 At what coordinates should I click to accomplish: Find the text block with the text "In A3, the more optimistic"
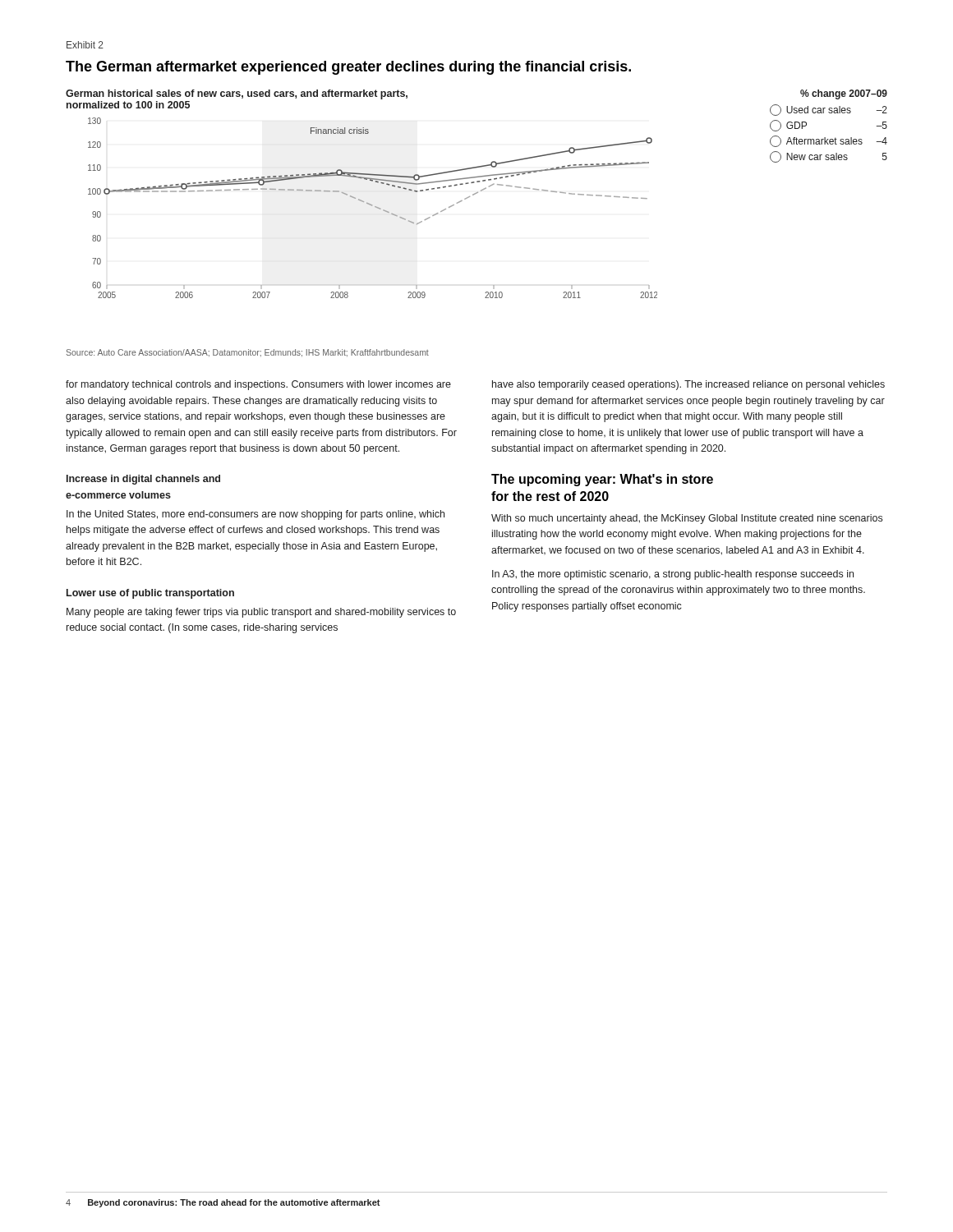[x=678, y=590]
